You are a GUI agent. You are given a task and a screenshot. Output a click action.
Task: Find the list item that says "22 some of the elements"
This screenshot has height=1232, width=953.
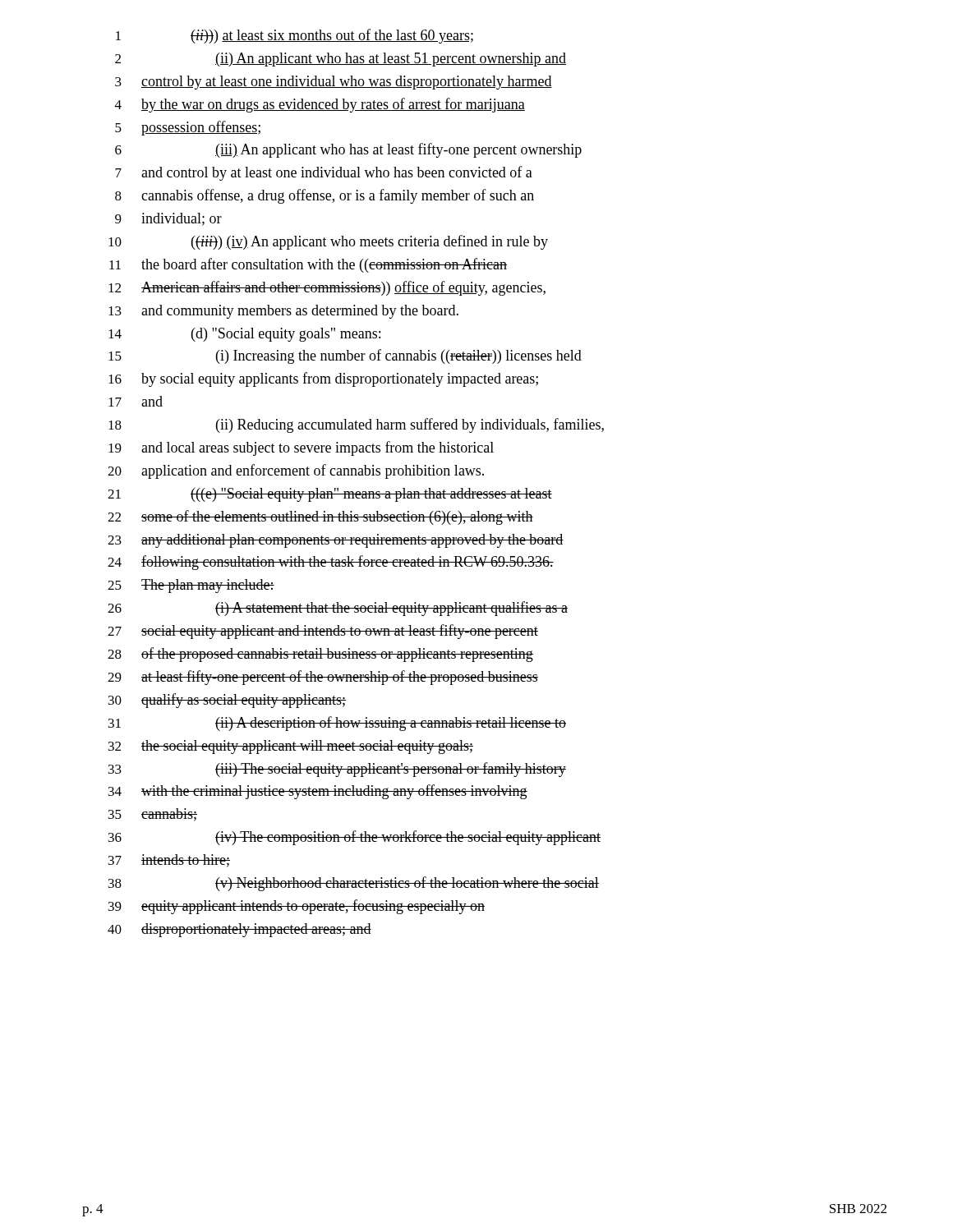point(485,517)
